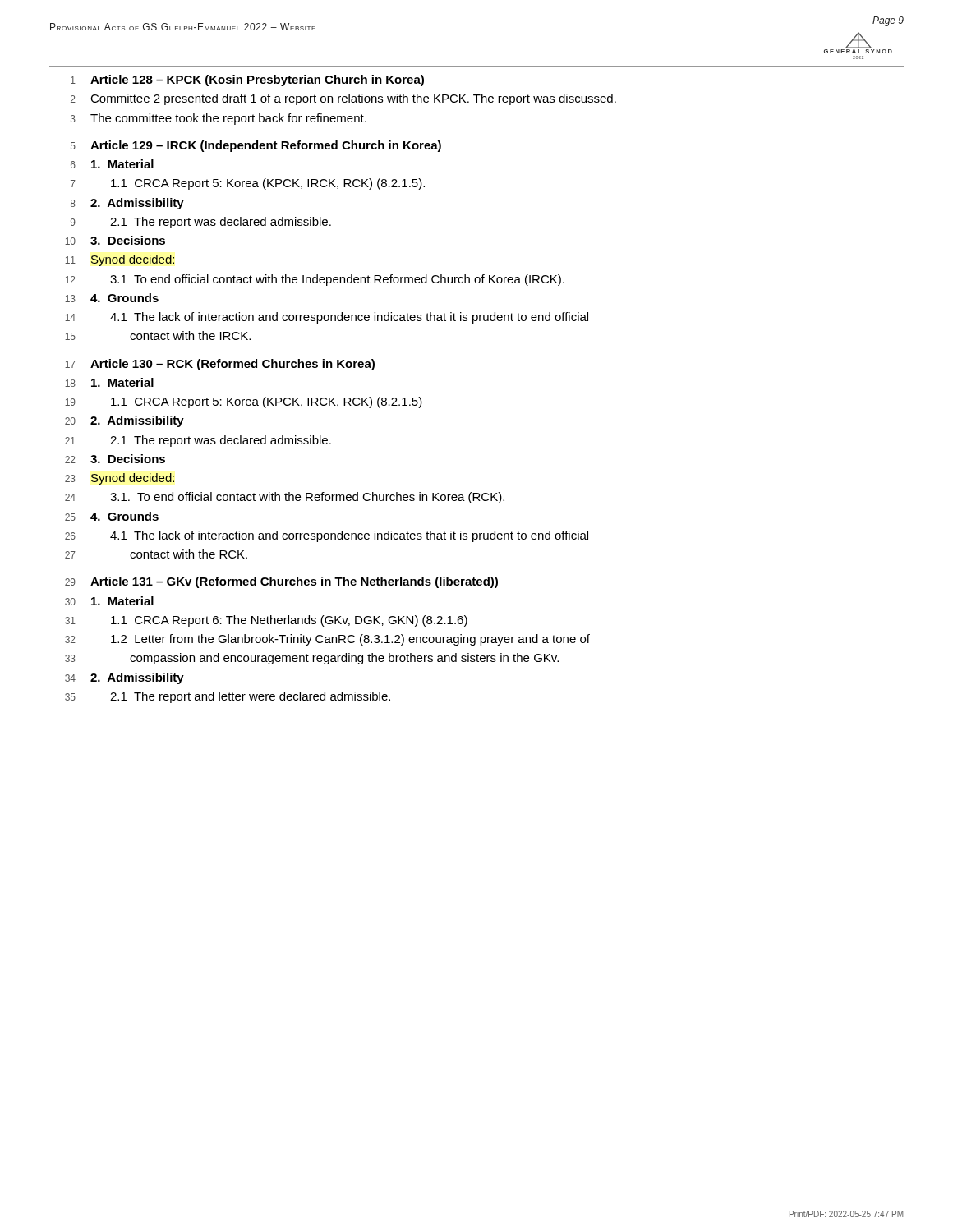Find the section header on this page that starts "1 Article 128 – KPCK (Kosin Presbyterian"
This screenshot has width=953, height=1232.
(247, 80)
